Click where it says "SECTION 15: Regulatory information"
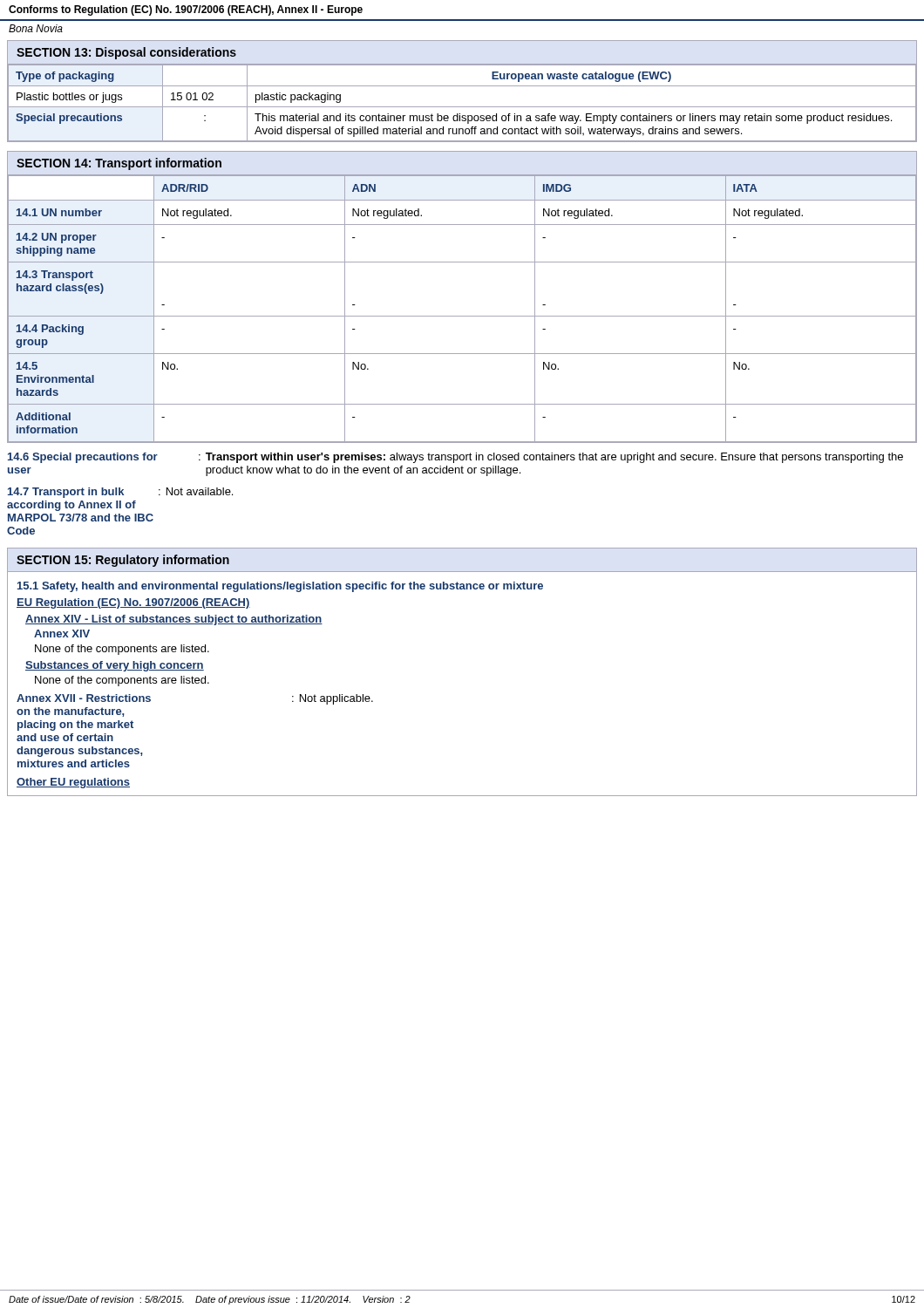The height and width of the screenshot is (1308, 924). coord(123,560)
